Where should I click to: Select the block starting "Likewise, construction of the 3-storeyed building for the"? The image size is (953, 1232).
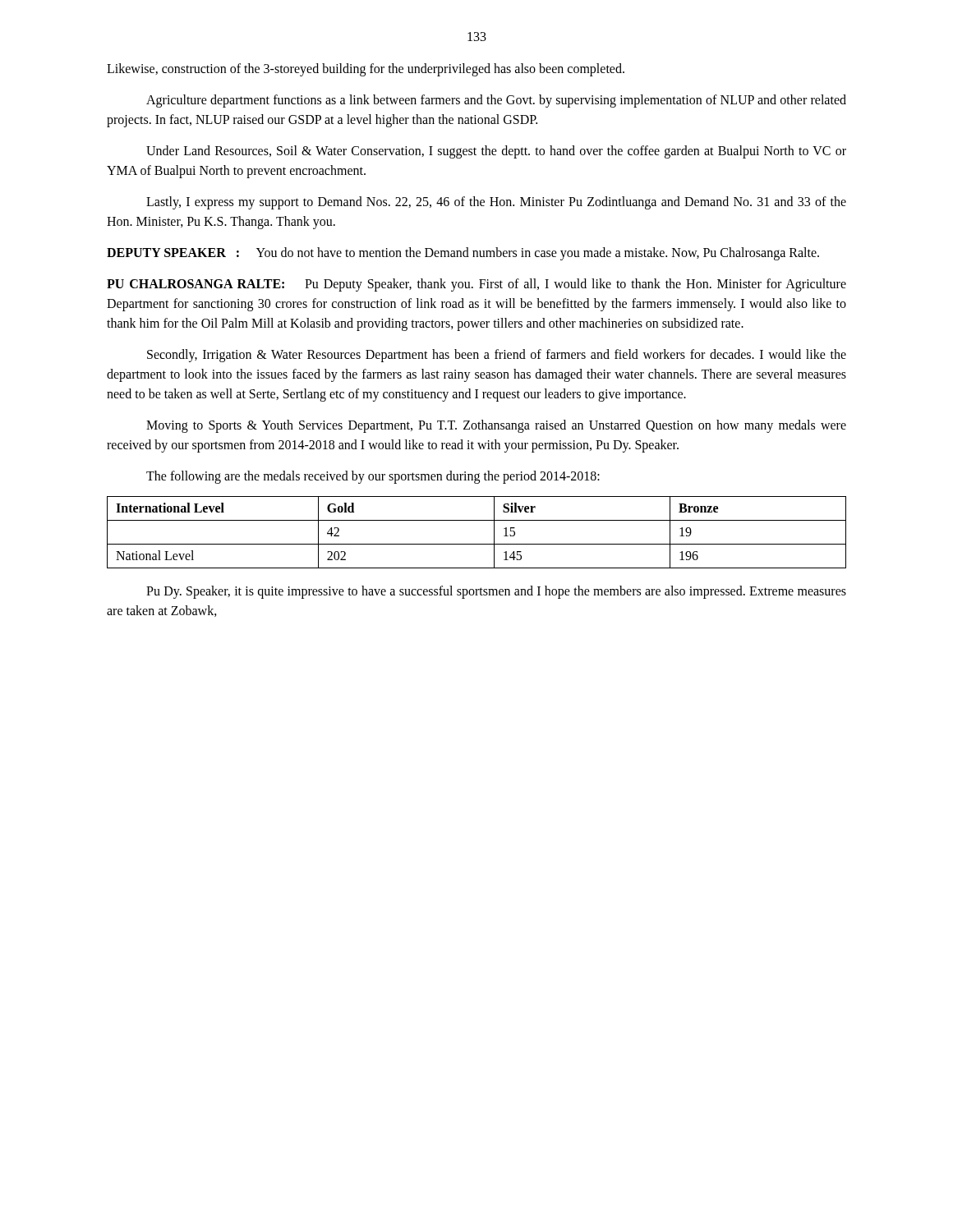(x=476, y=69)
